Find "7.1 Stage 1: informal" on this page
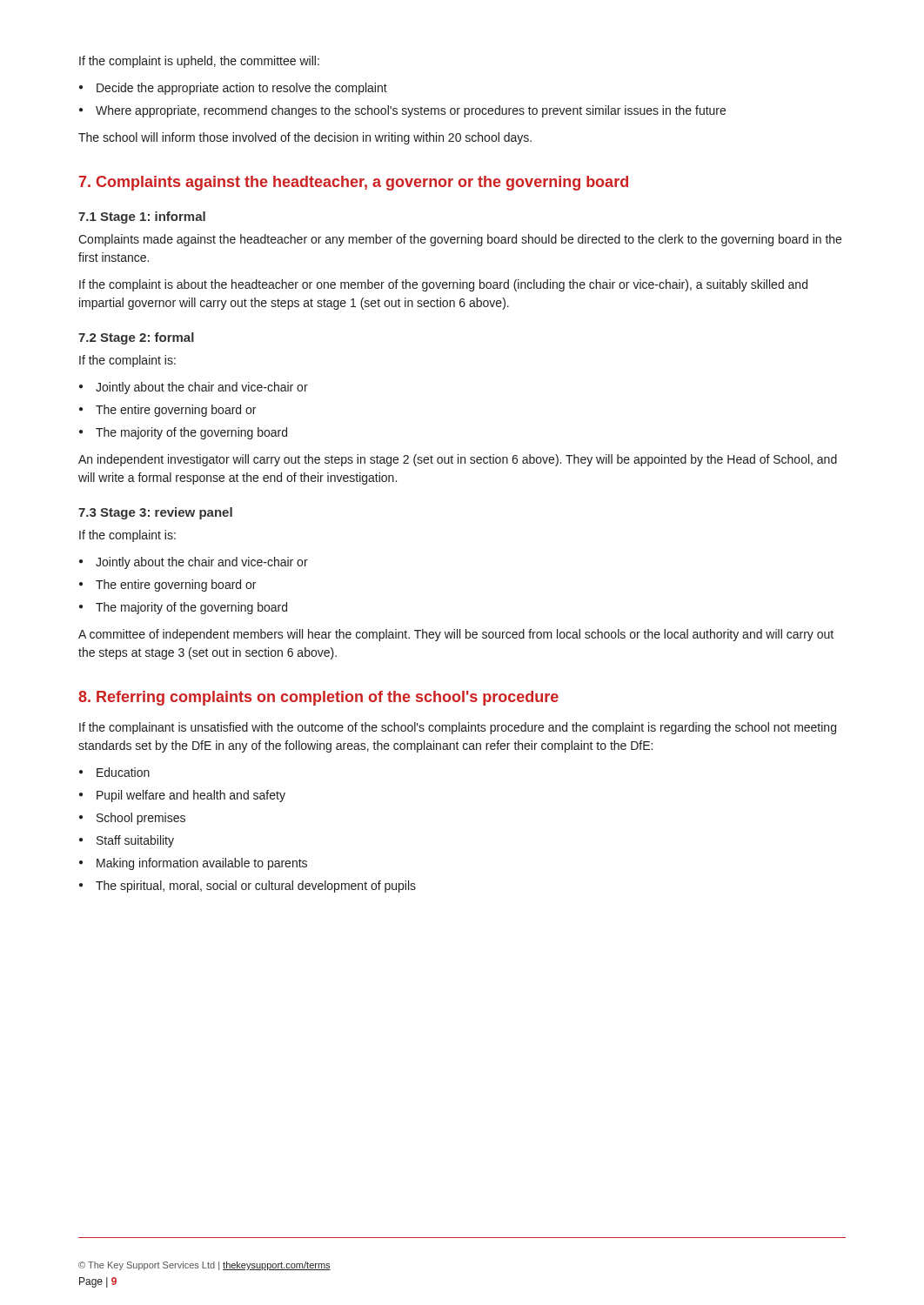This screenshot has height=1305, width=924. tap(142, 218)
